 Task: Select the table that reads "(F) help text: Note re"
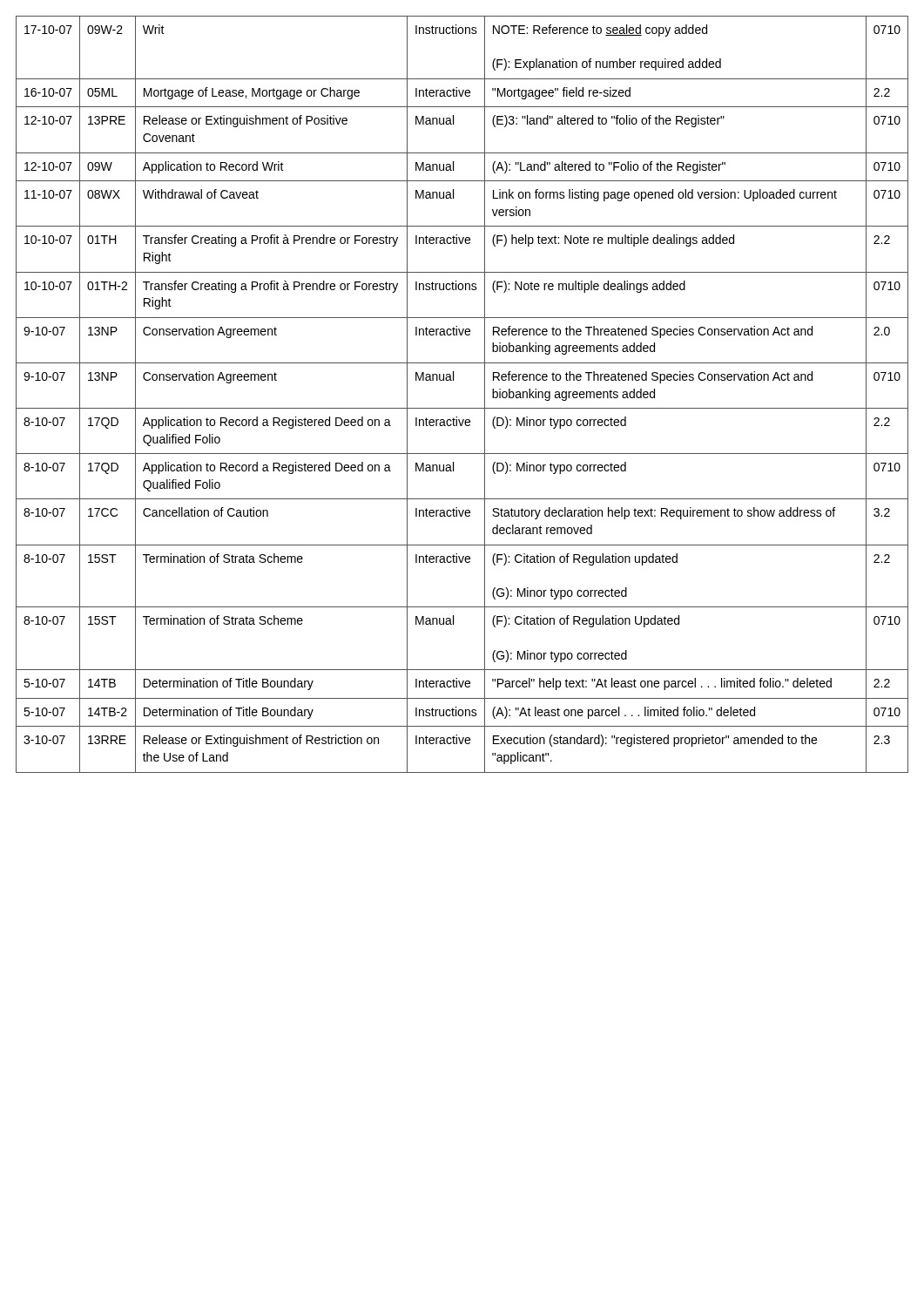[x=462, y=394]
